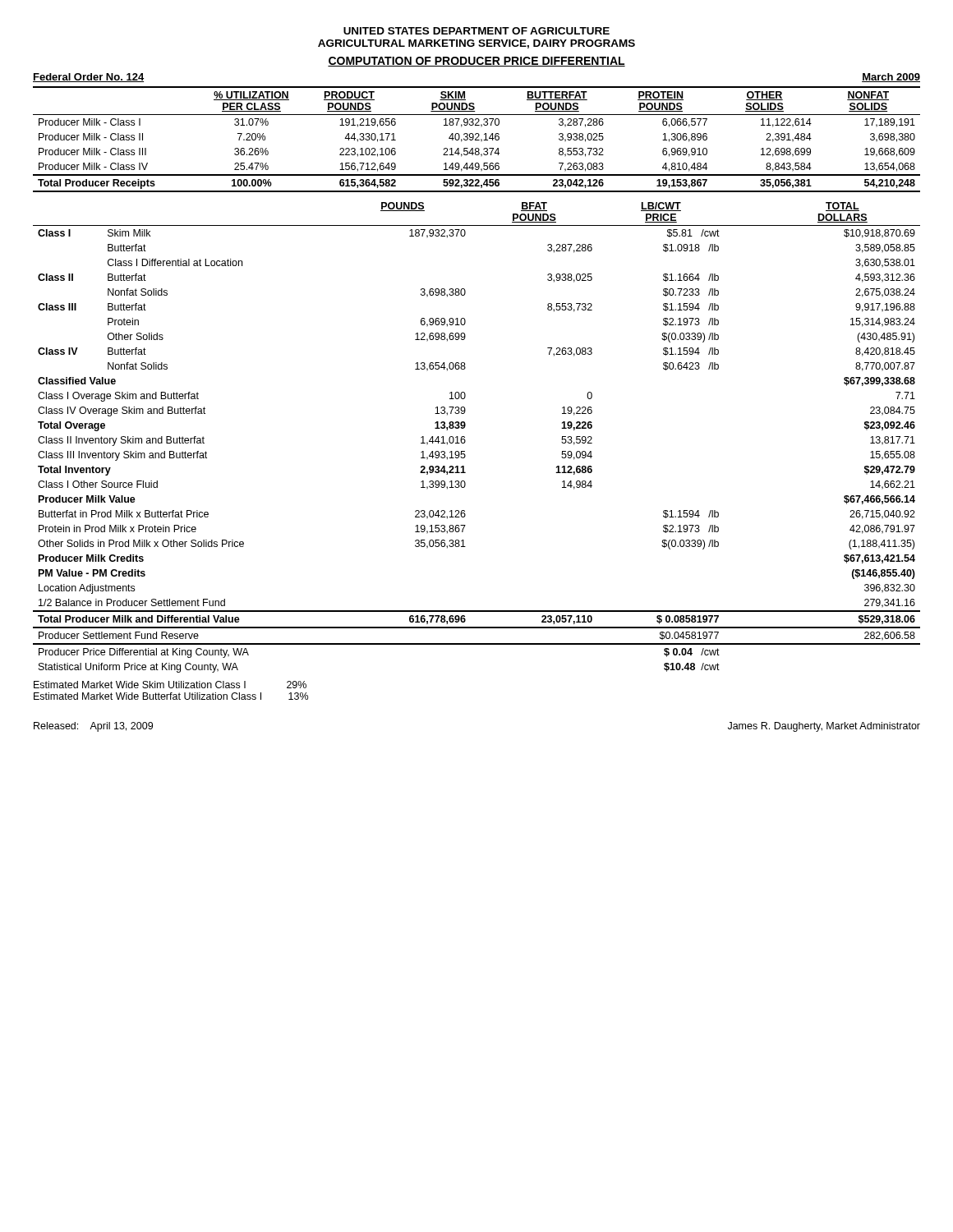Select the table that reads "Producer Milk - Class"
Viewport: 953px width, 1232px height.
pyautogui.click(x=476, y=139)
